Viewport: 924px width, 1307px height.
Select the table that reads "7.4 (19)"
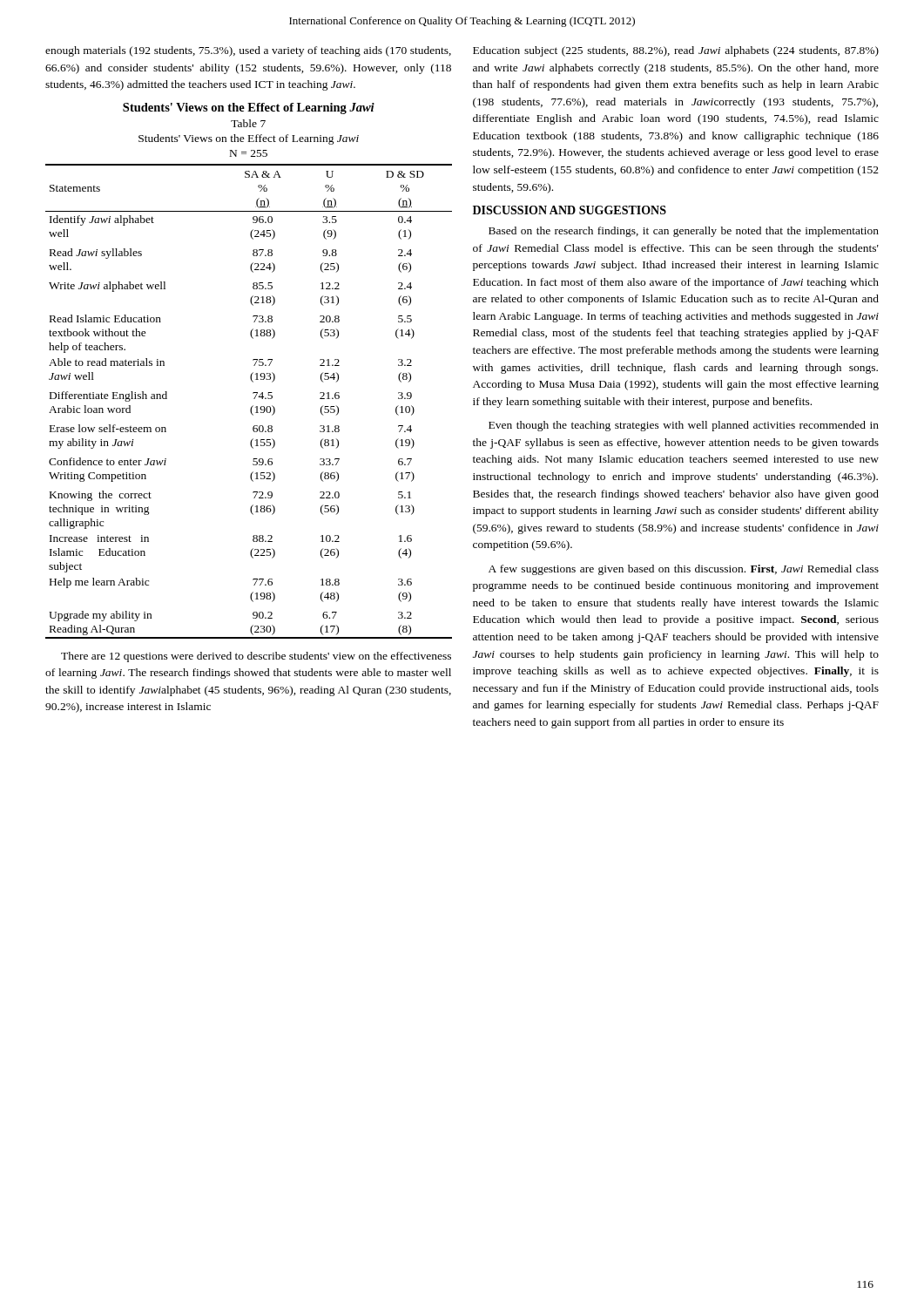click(248, 401)
